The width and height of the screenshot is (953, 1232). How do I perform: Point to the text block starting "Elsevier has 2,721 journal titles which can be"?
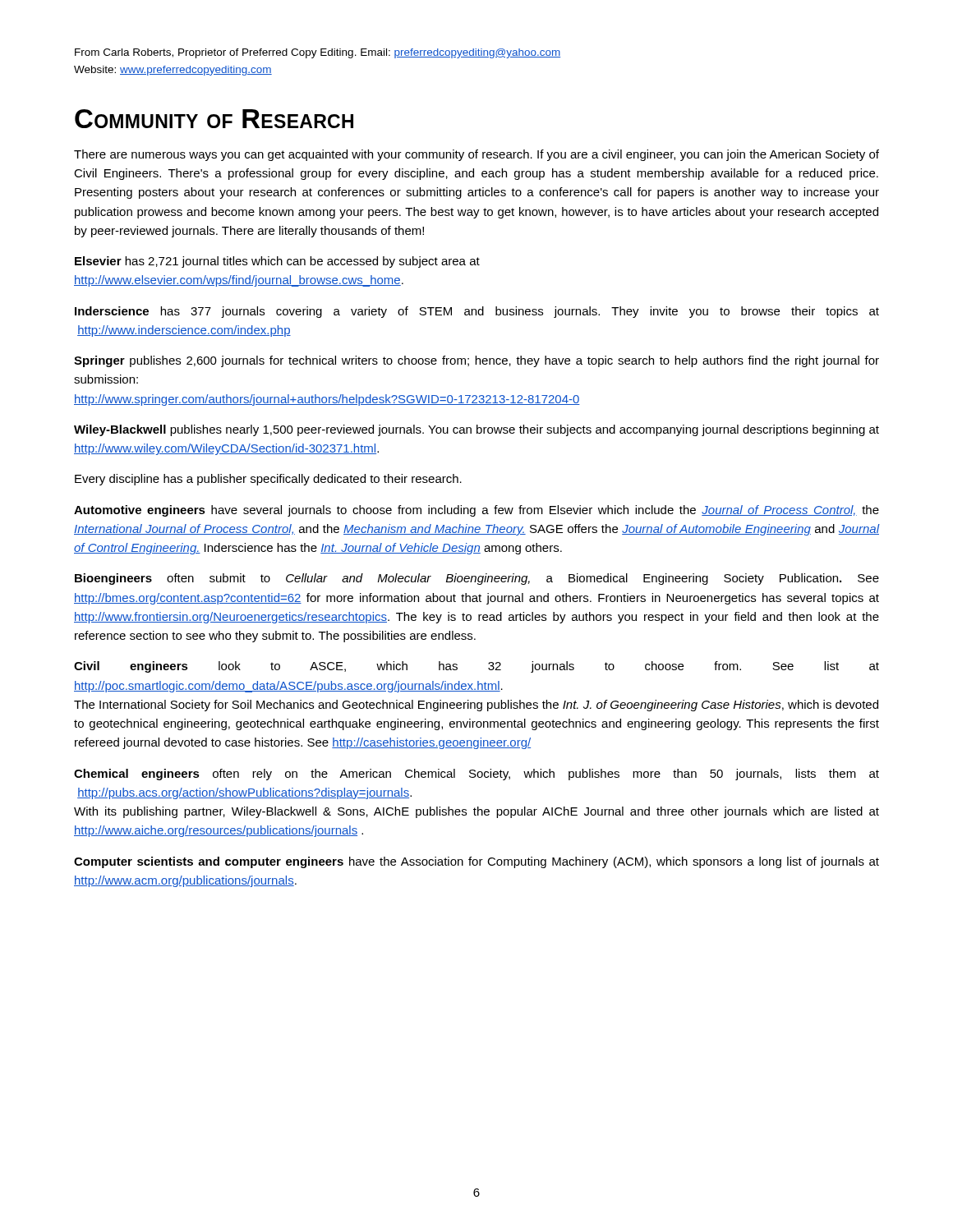(x=277, y=270)
